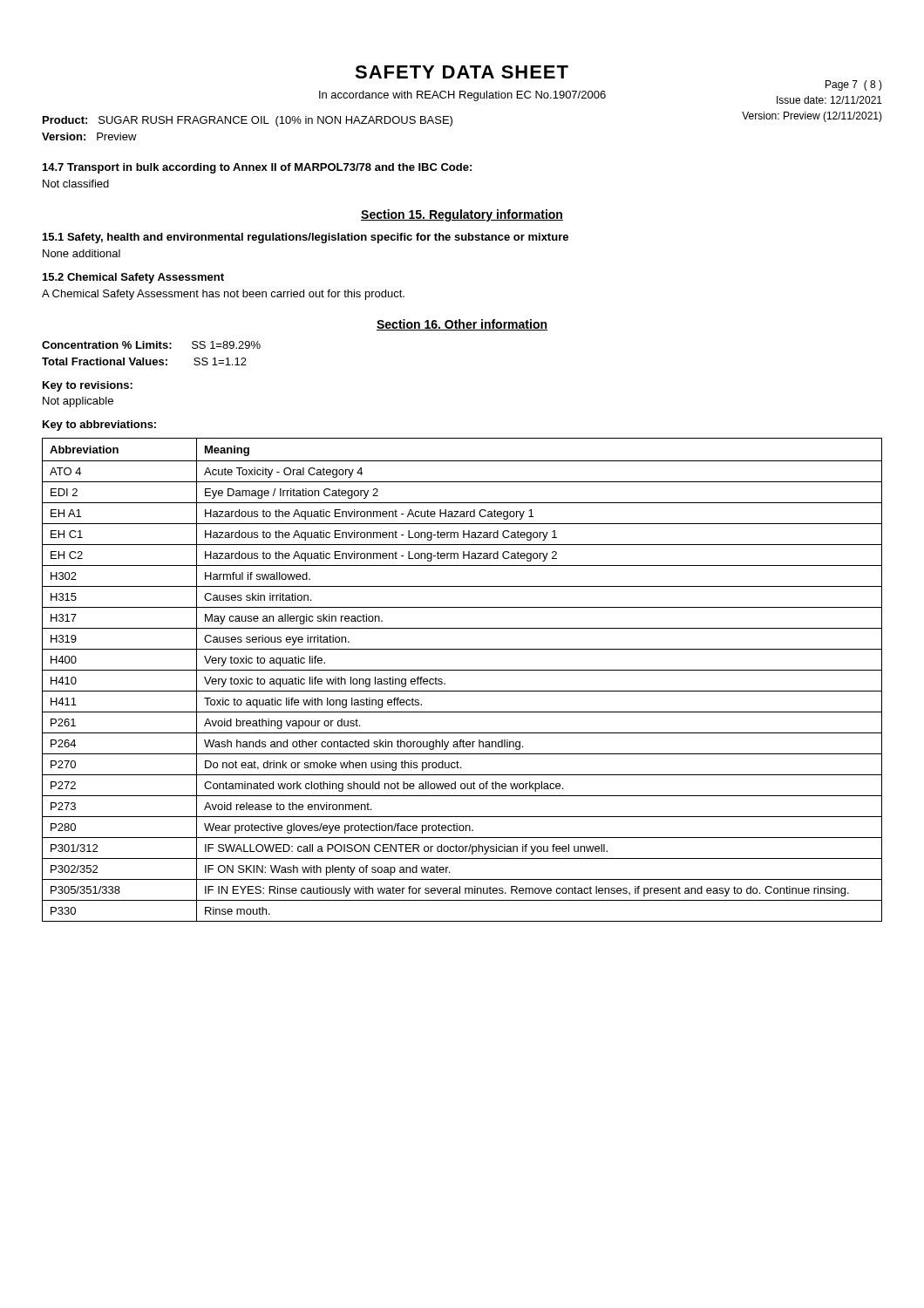
Task: Select the table that reads "Wear protective gloves/eye"
Action: (x=462, y=680)
